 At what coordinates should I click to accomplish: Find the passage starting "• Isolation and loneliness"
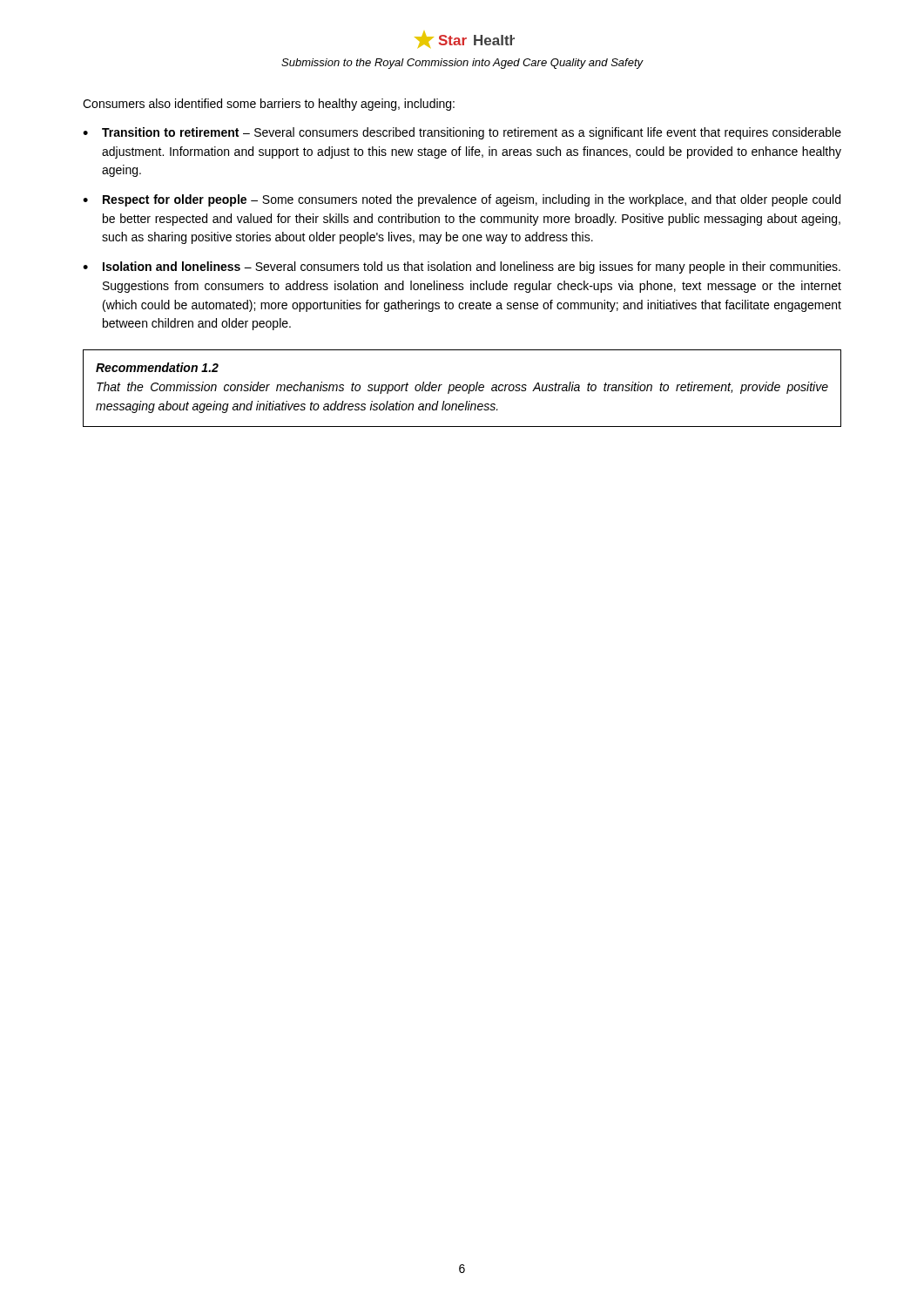coord(462,296)
